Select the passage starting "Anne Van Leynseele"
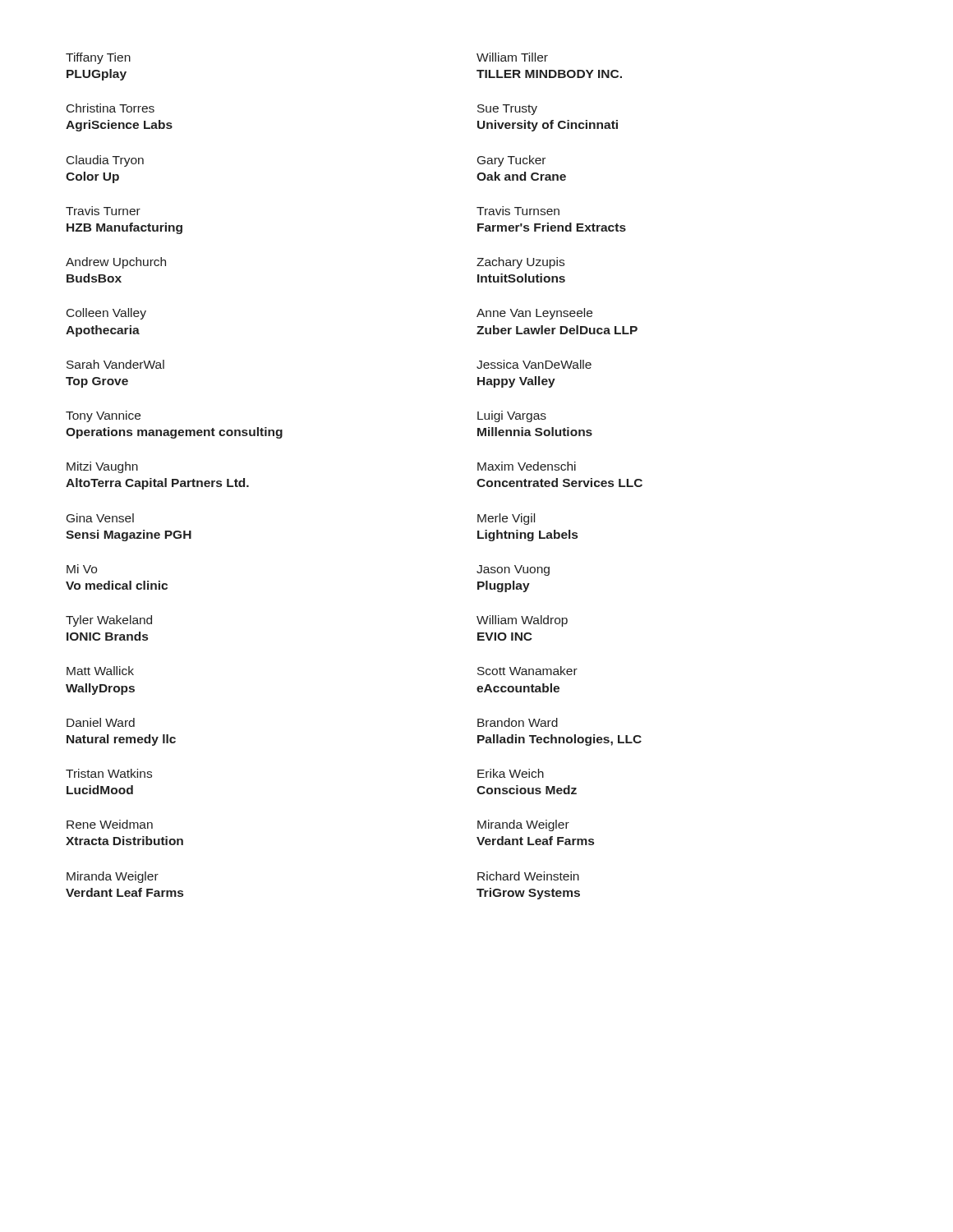953x1232 pixels. (534, 314)
